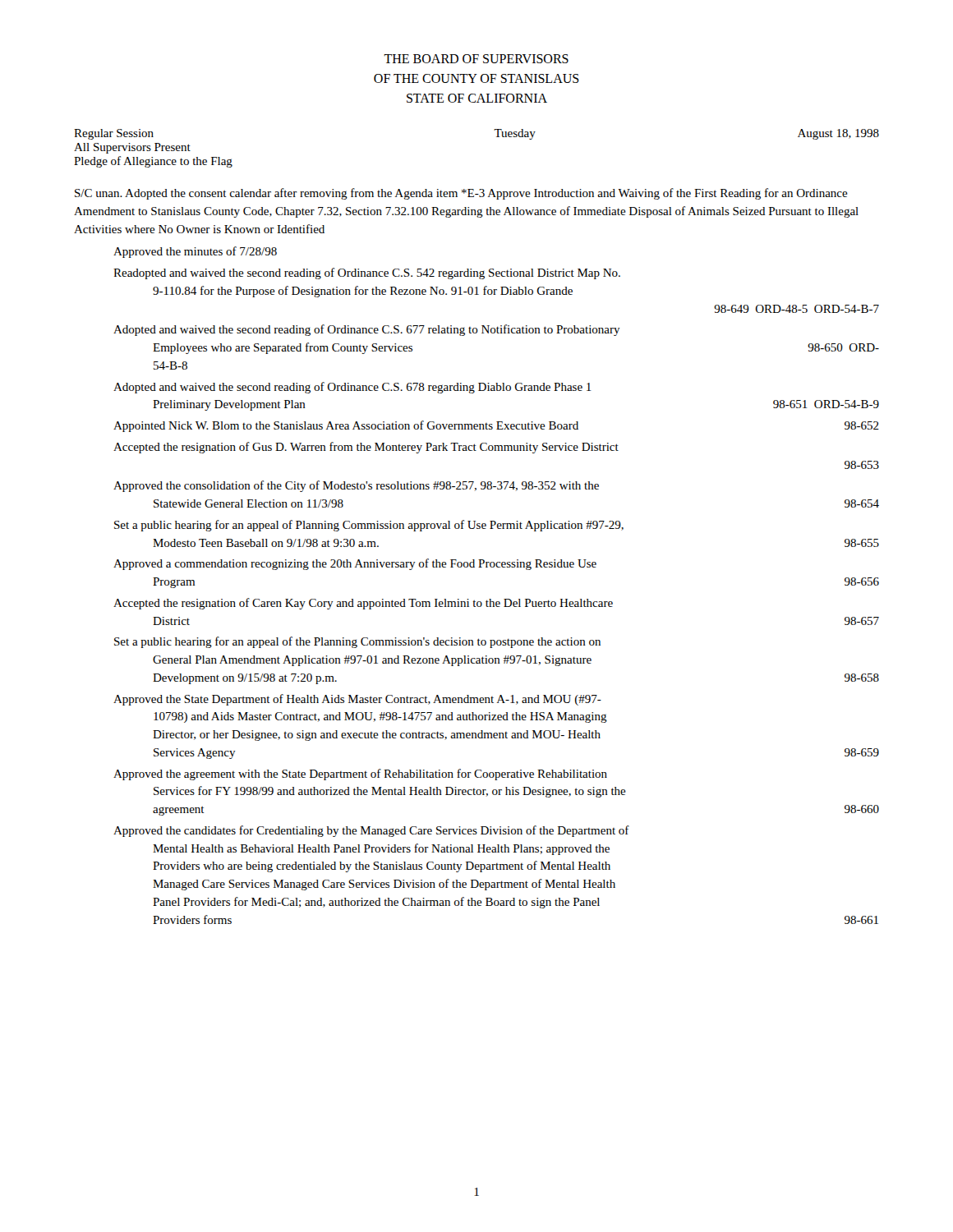Select the list item containing "Appointed Nick W. Blom to the Stanislaus"

(x=496, y=426)
